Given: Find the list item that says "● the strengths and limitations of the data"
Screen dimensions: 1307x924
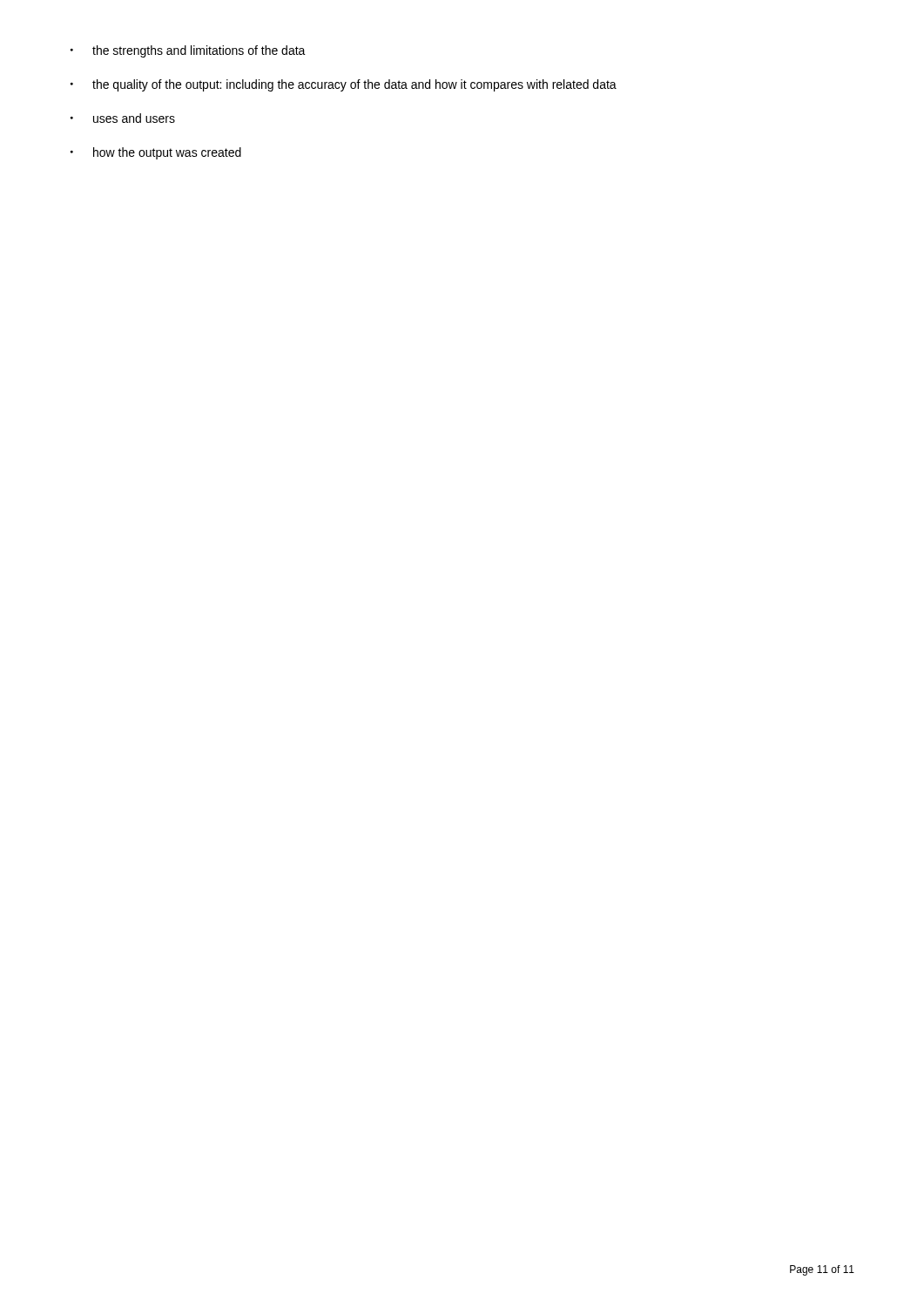Looking at the screenshot, I should [187, 51].
